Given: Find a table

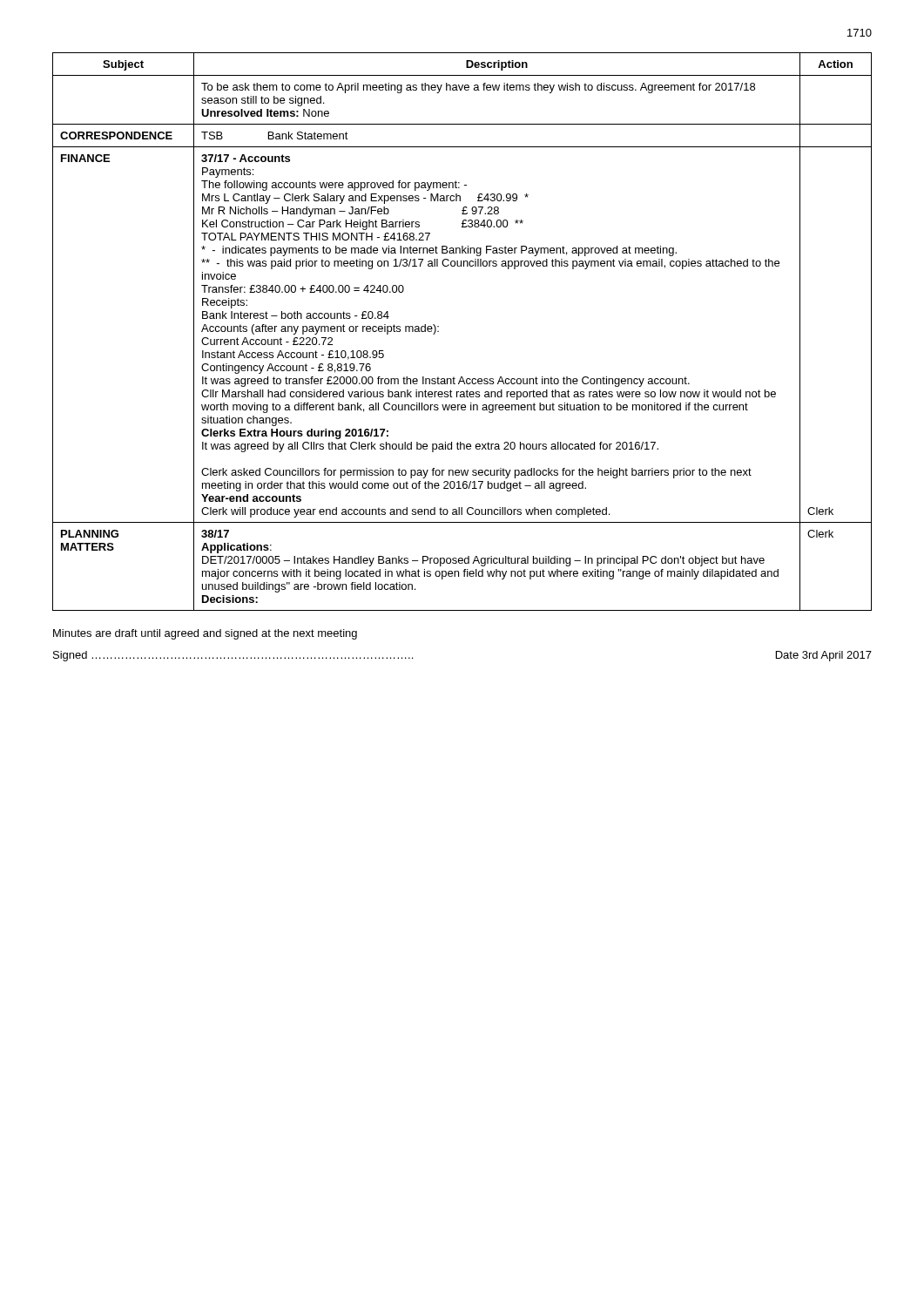Looking at the screenshot, I should pos(462,332).
